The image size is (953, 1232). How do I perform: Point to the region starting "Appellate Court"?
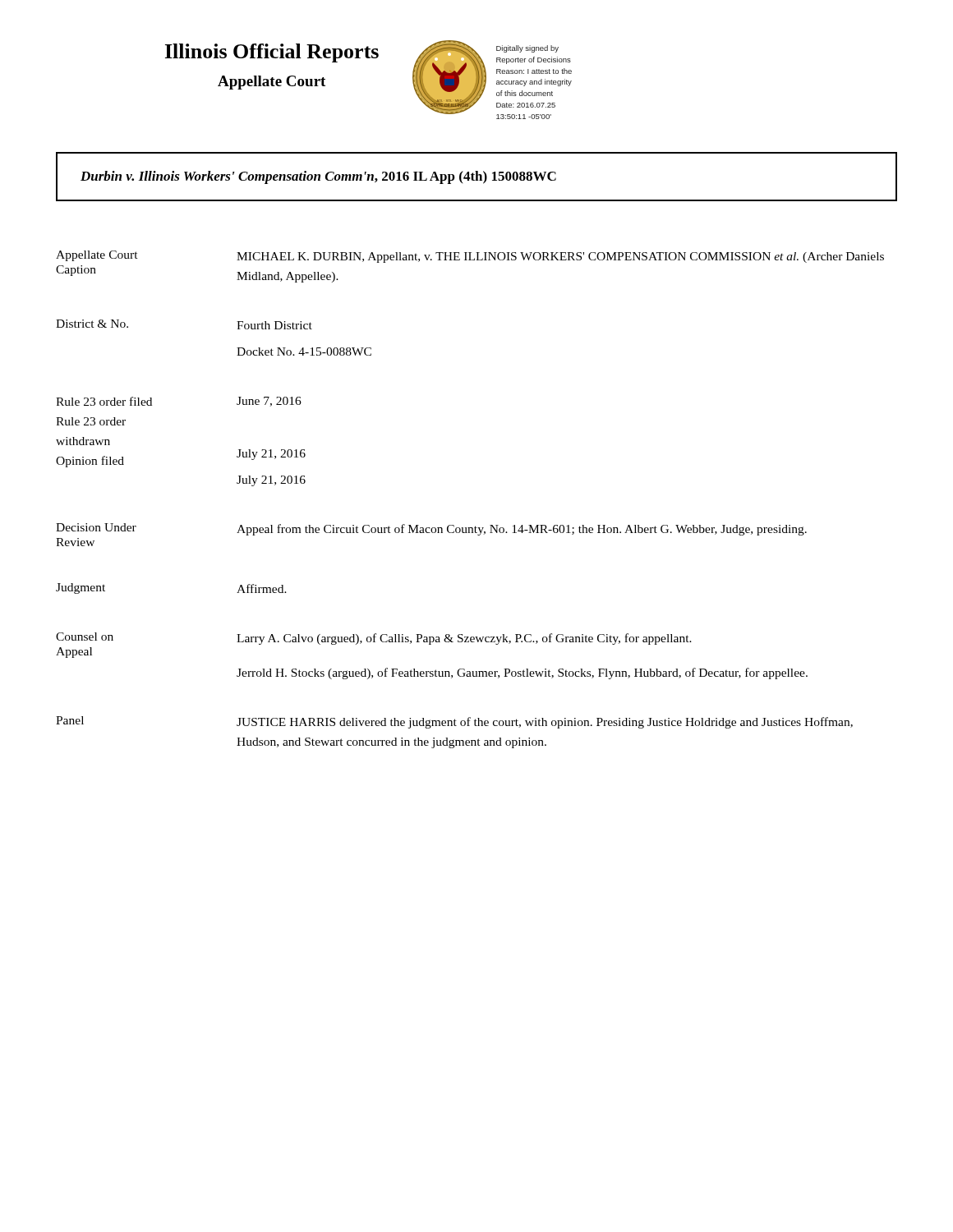pos(272,81)
